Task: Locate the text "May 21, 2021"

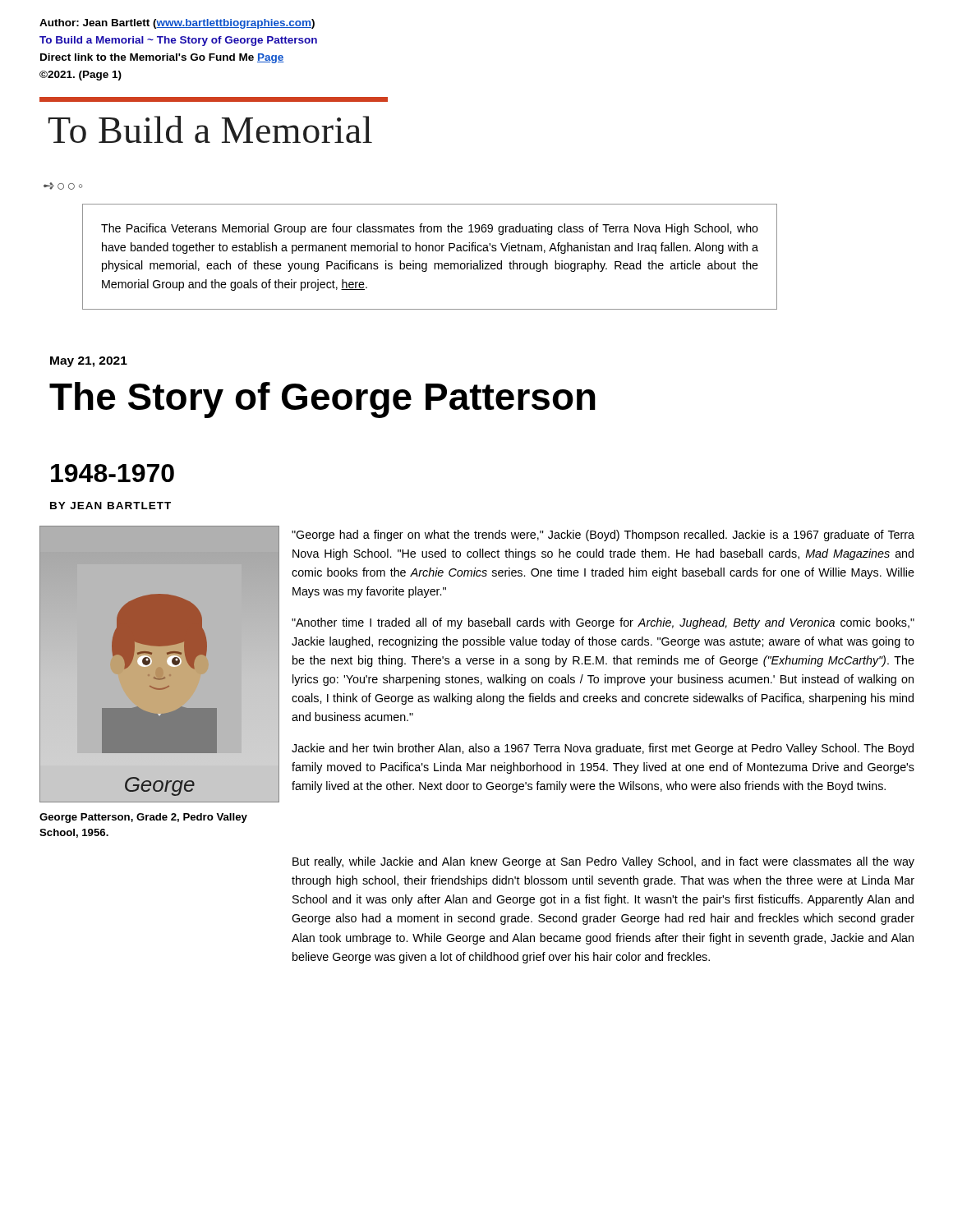Action: (88, 360)
